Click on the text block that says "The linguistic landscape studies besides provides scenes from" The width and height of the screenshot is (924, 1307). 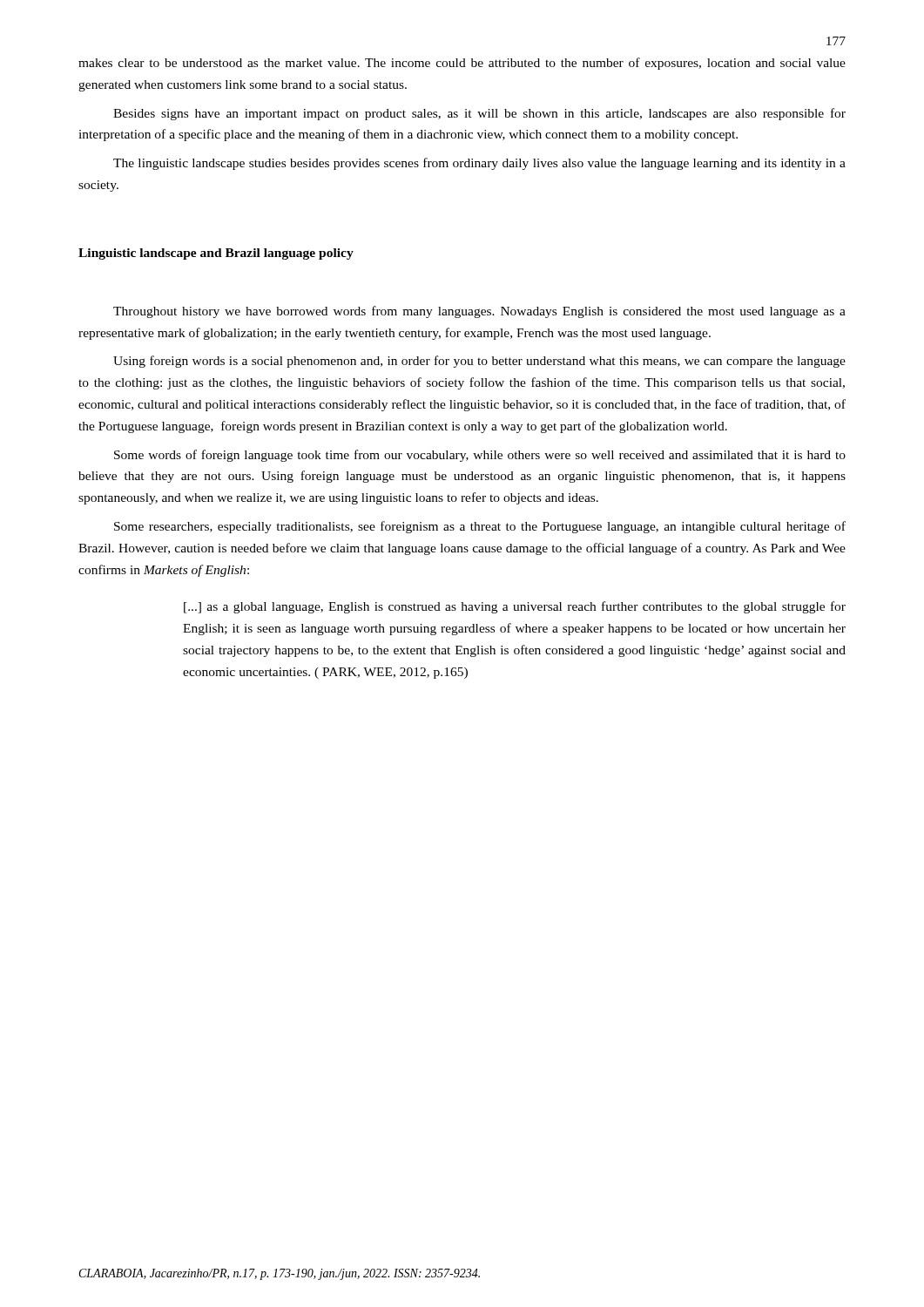[x=462, y=174]
